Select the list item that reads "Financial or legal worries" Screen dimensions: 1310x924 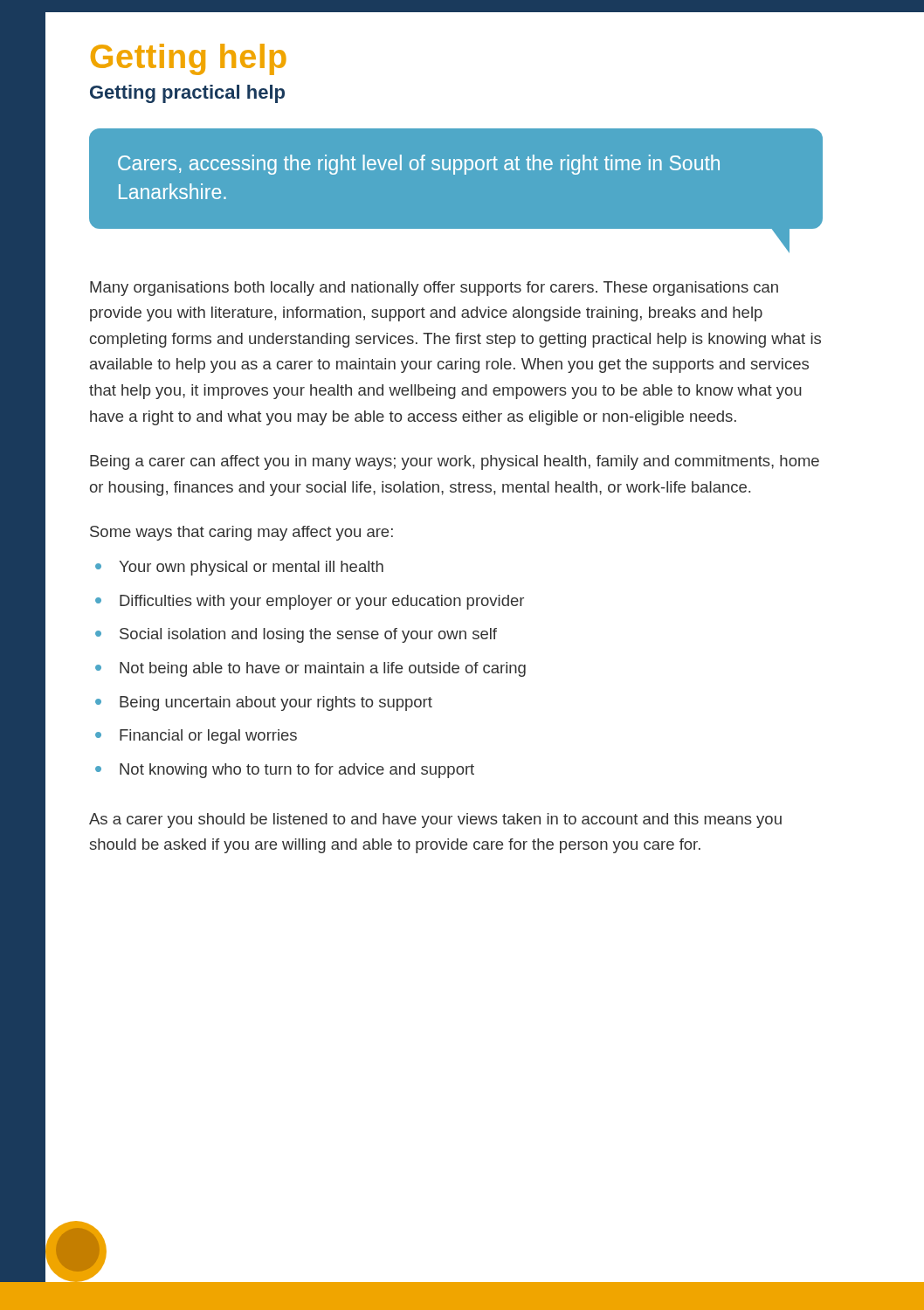pyautogui.click(x=208, y=735)
